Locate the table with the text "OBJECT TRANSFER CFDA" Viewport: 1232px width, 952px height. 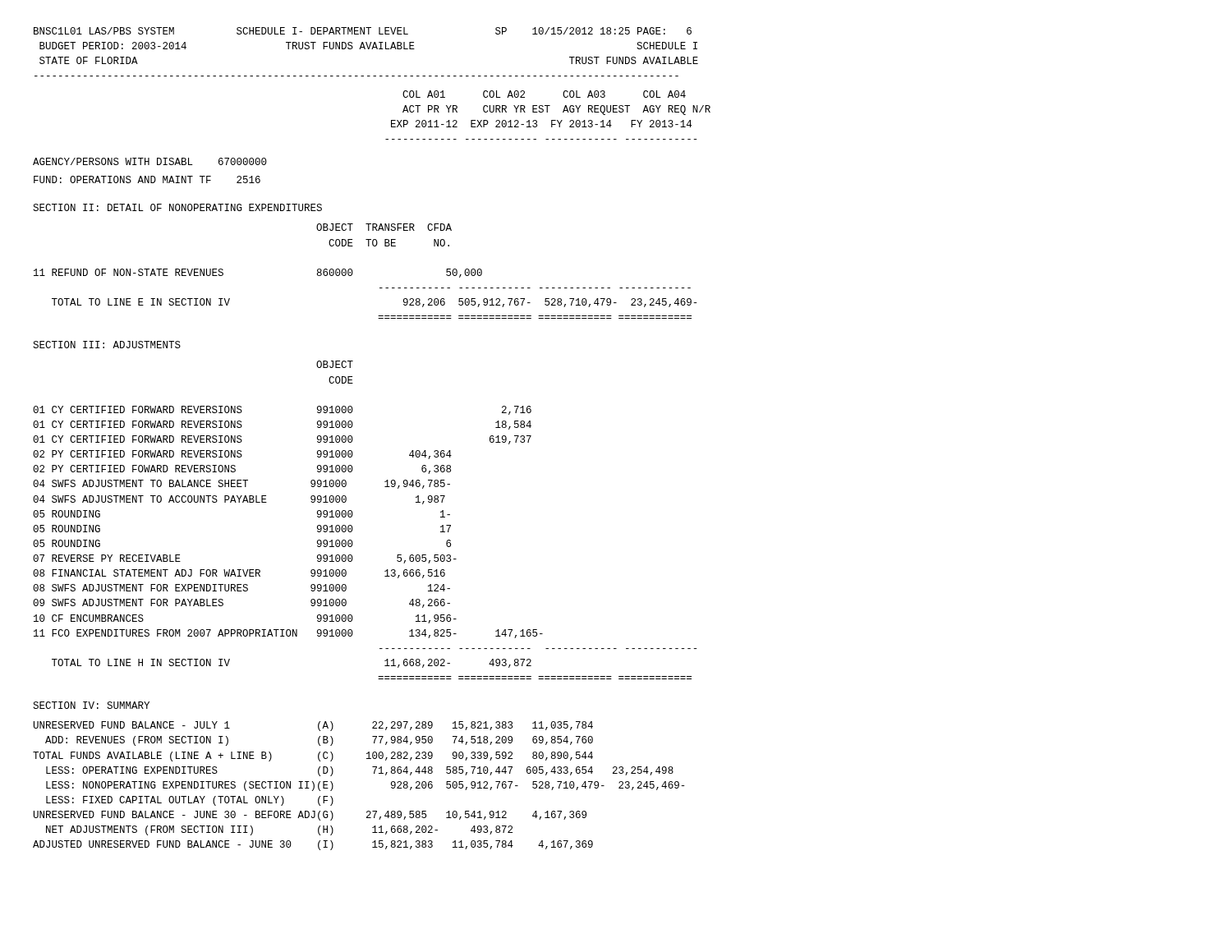pos(616,273)
